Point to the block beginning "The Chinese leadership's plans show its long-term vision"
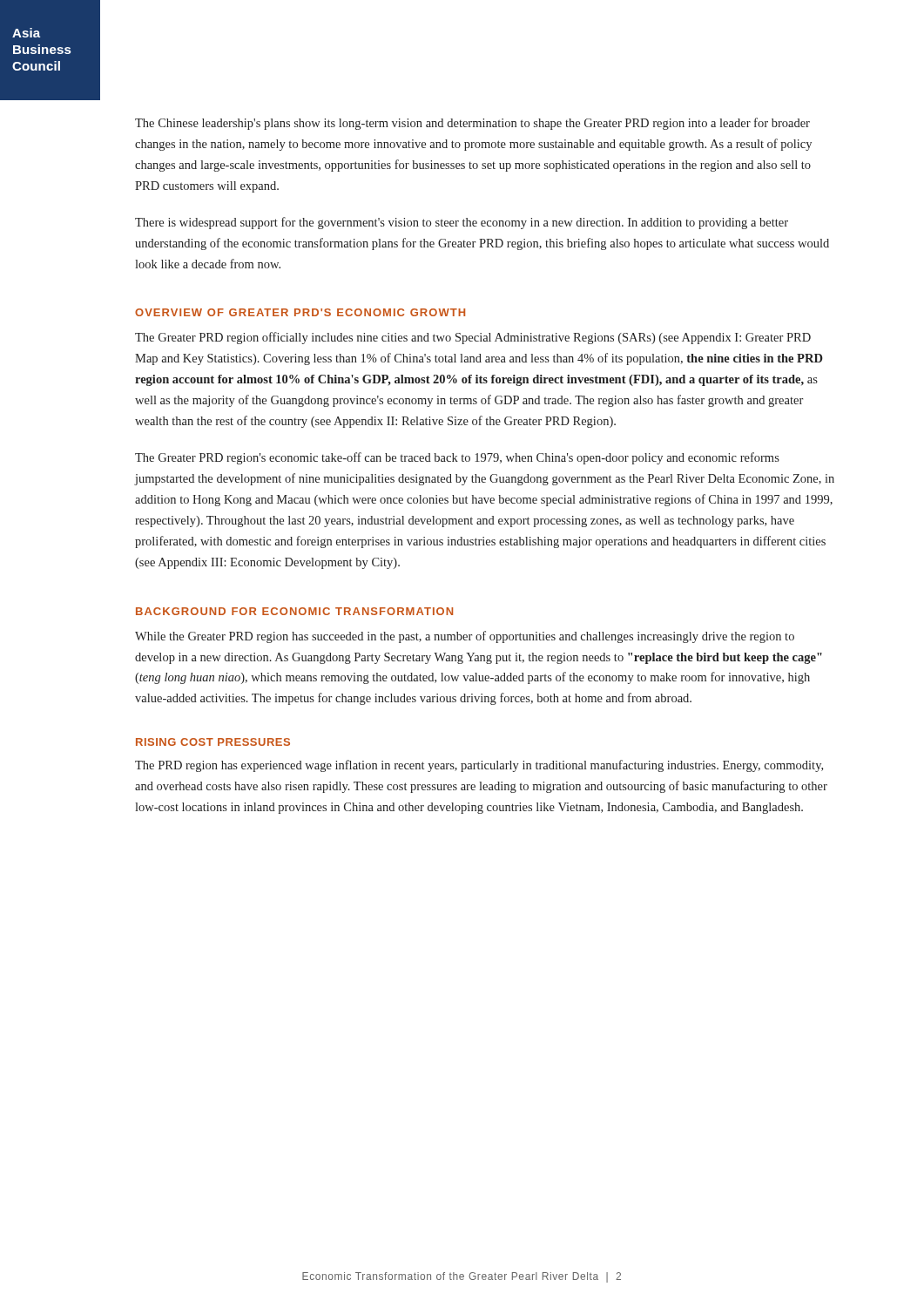This screenshot has width=924, height=1307. pos(474,154)
